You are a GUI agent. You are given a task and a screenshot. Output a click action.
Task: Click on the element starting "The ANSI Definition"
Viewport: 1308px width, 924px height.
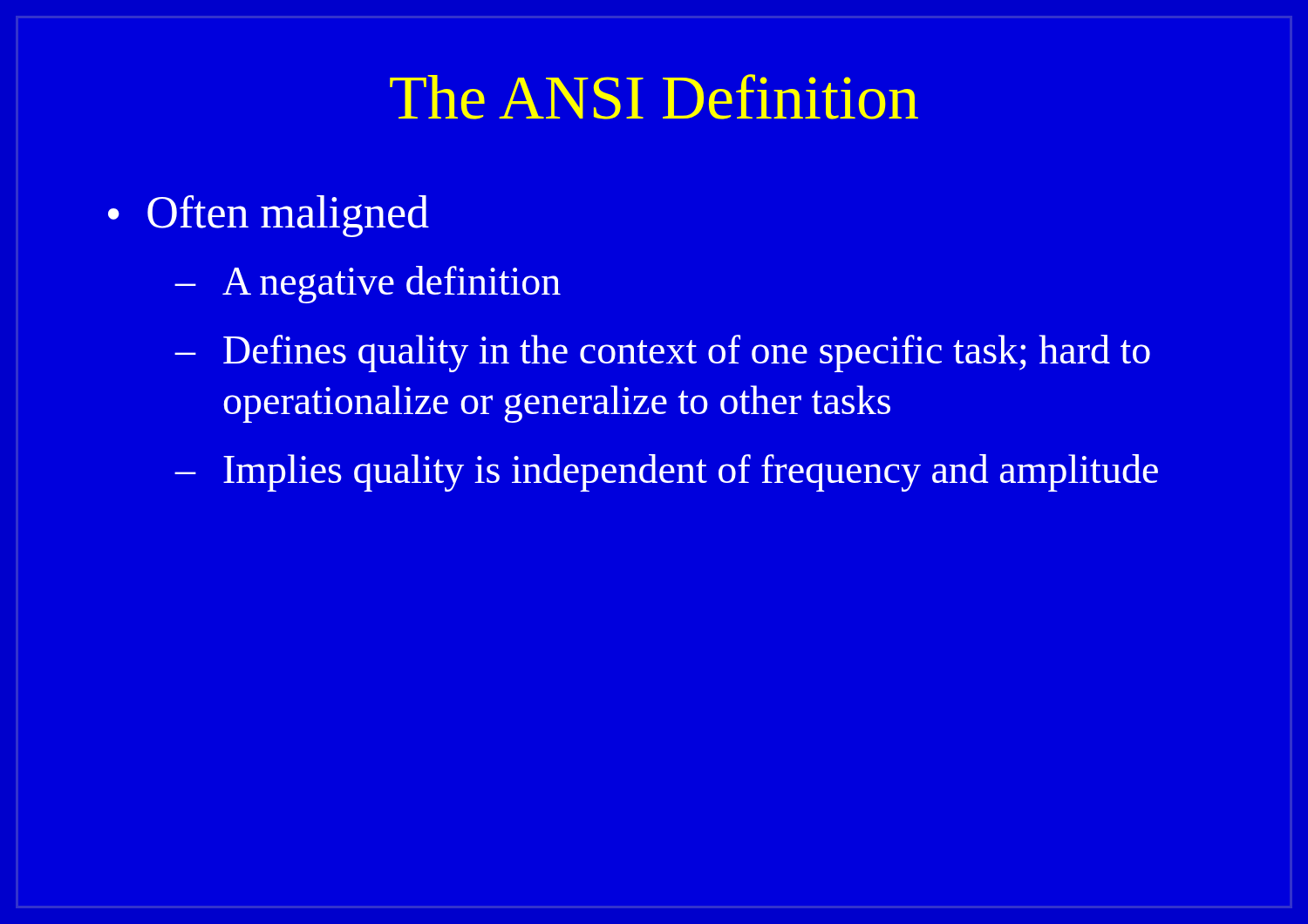[654, 98]
